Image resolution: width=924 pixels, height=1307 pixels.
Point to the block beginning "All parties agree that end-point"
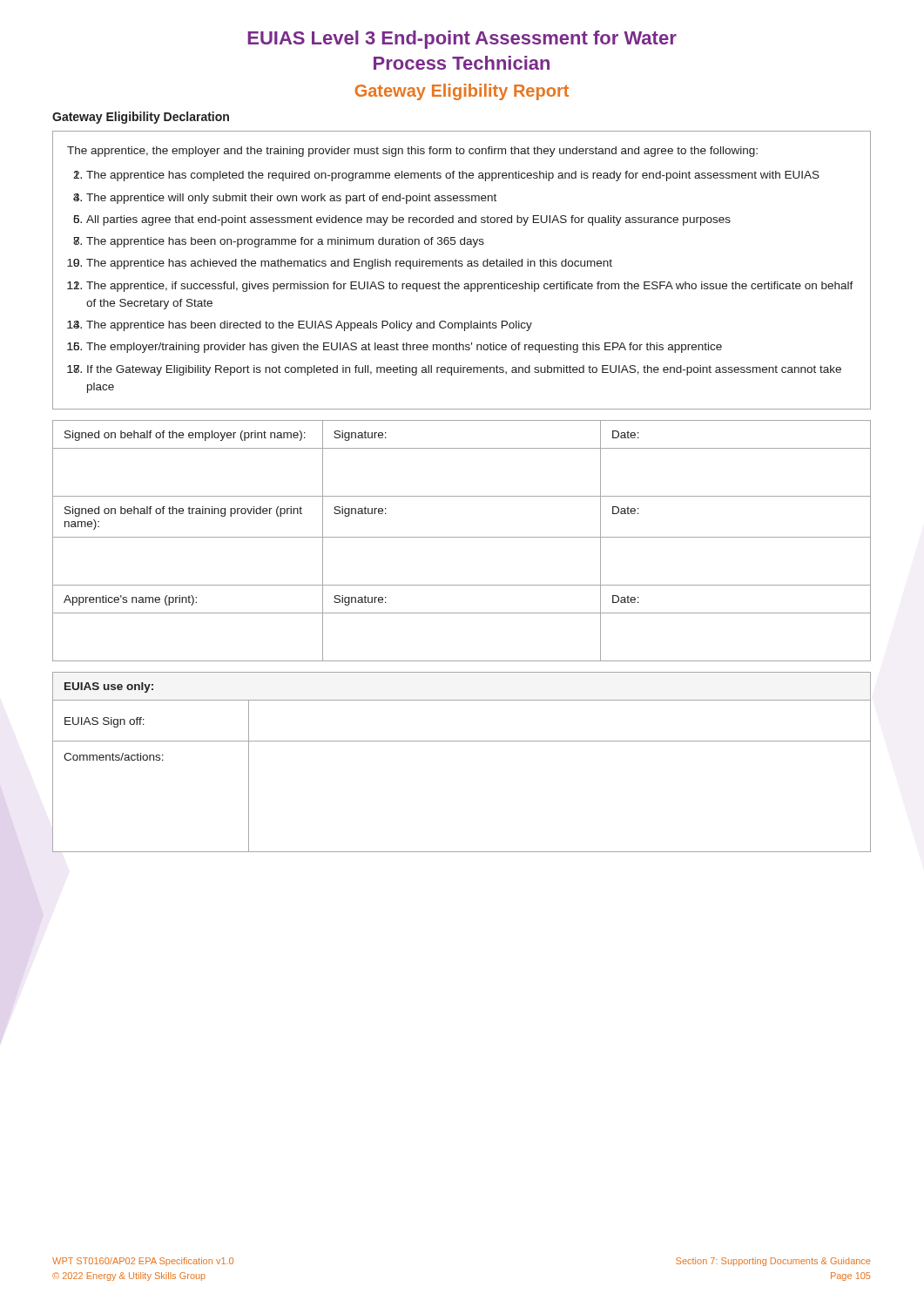[x=471, y=220]
